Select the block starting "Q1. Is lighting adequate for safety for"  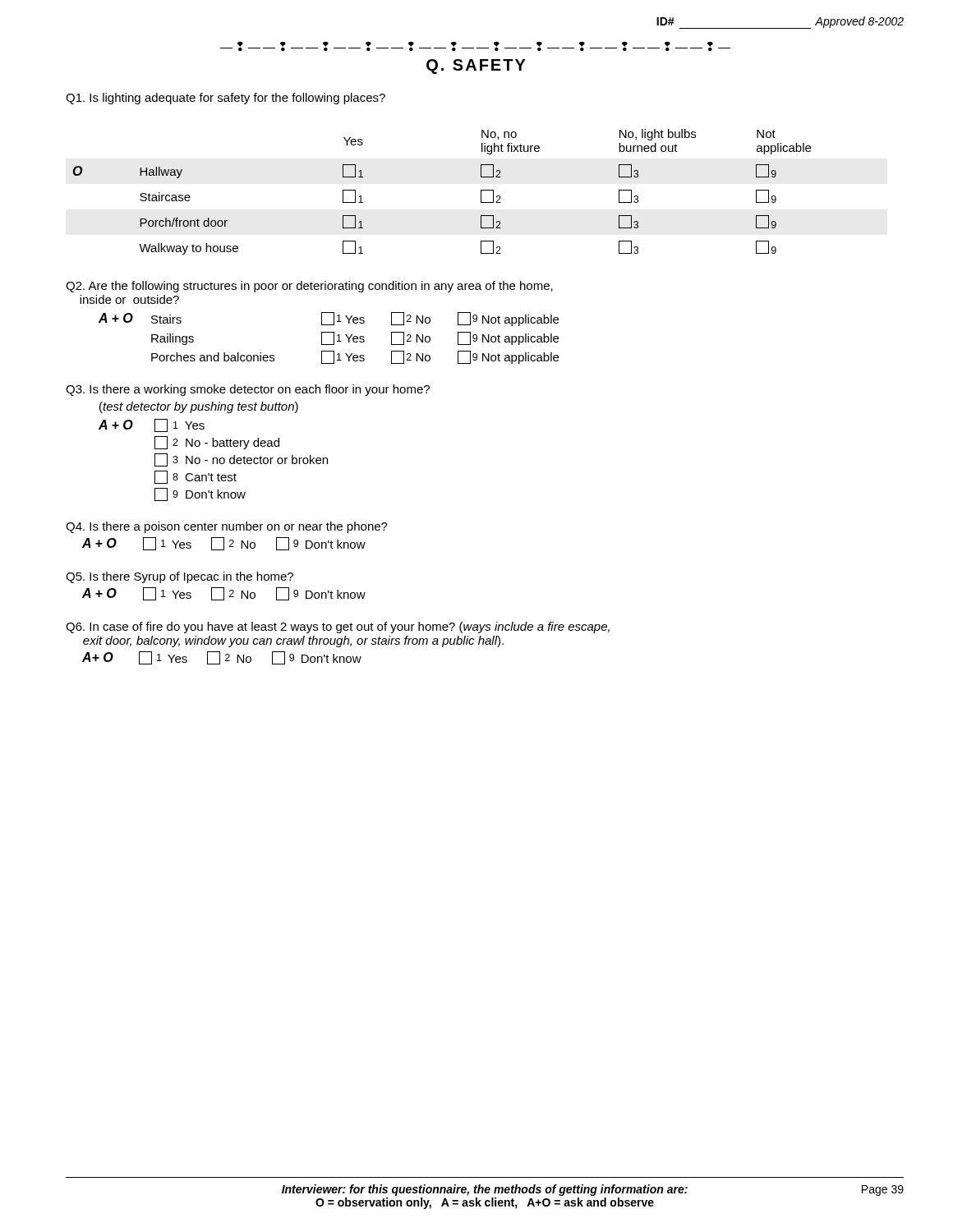point(226,97)
